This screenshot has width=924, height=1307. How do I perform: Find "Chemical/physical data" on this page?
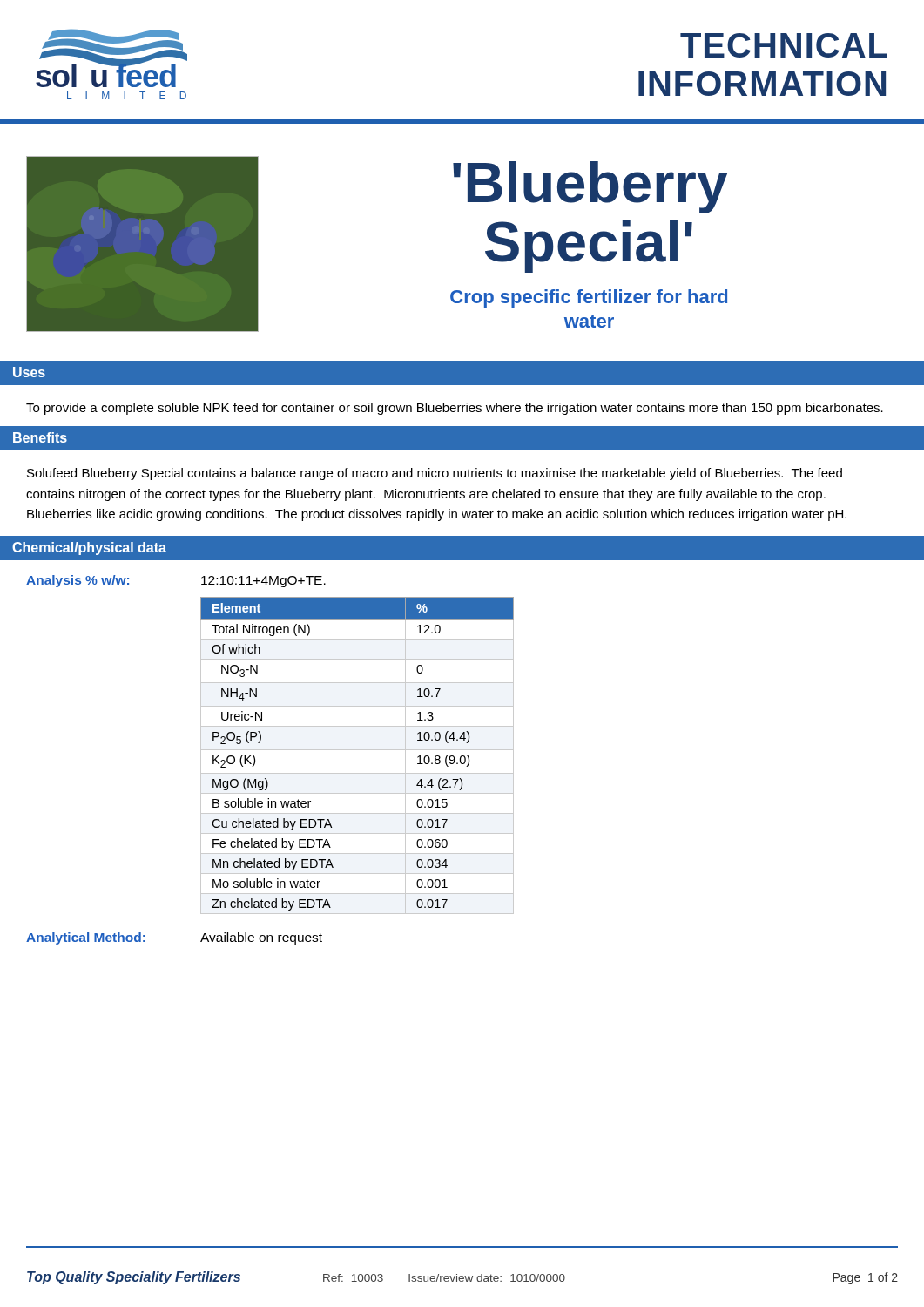(x=89, y=548)
